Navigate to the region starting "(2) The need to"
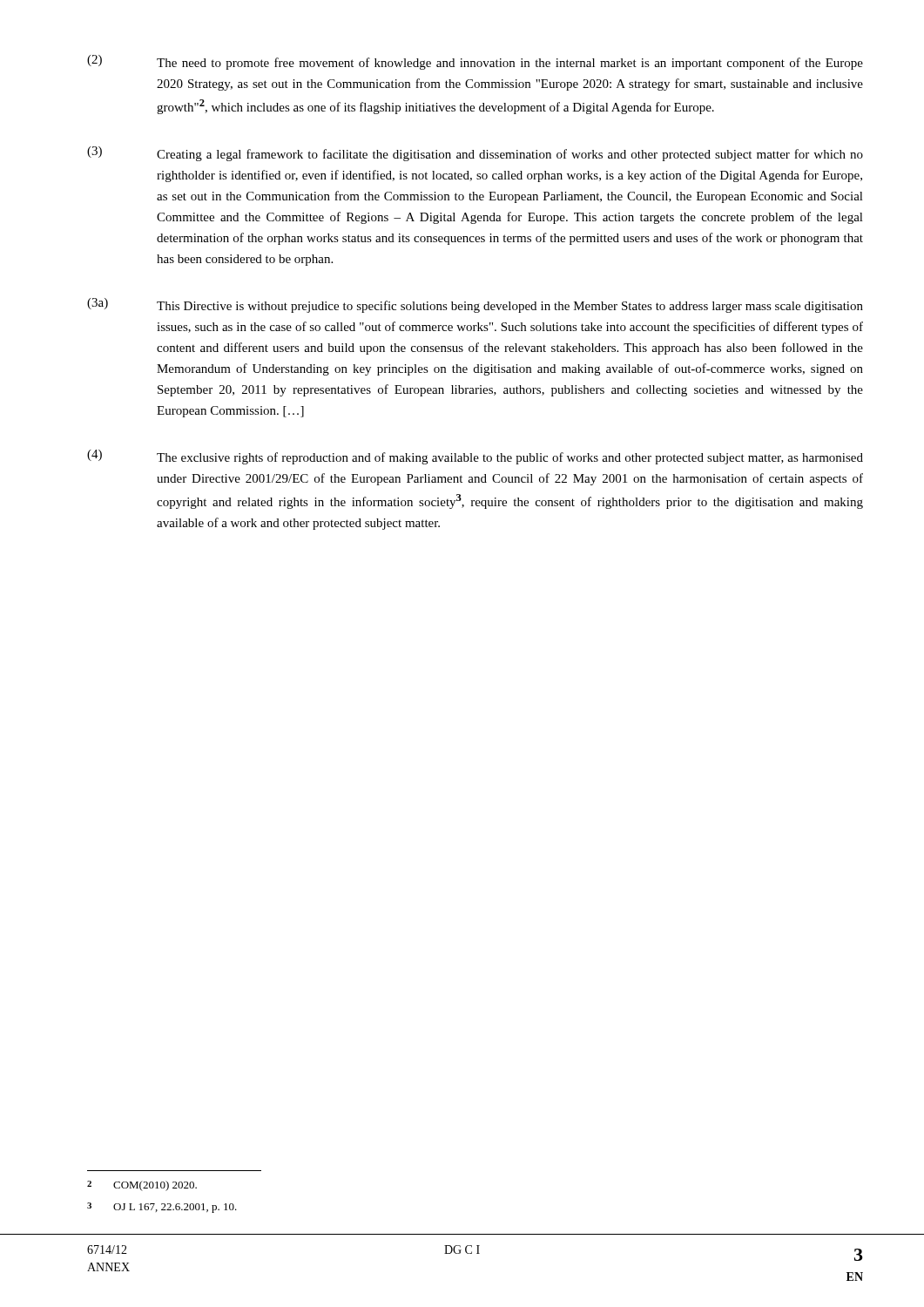The image size is (924, 1307). tap(475, 85)
